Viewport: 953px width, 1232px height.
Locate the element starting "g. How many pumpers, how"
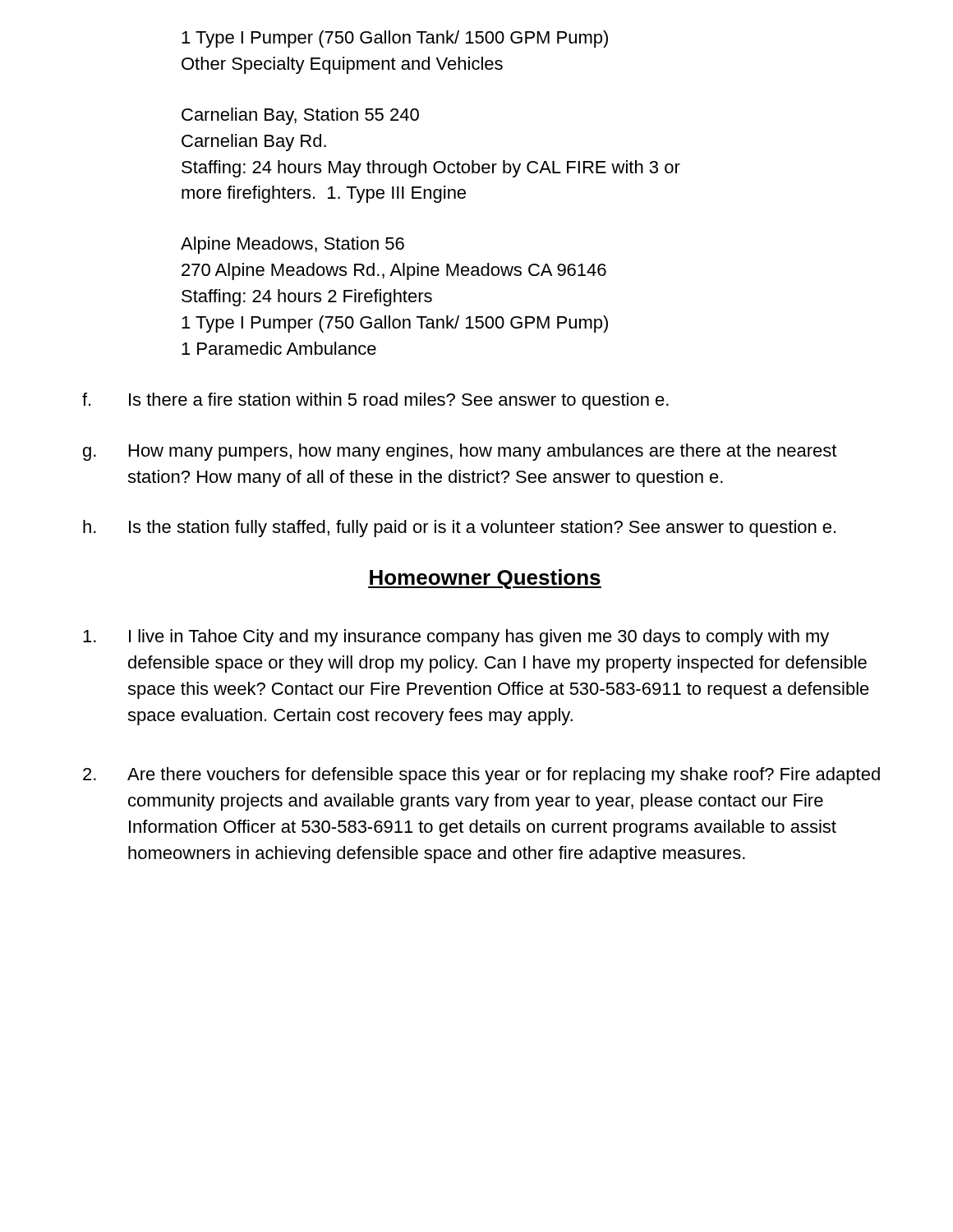pos(485,464)
